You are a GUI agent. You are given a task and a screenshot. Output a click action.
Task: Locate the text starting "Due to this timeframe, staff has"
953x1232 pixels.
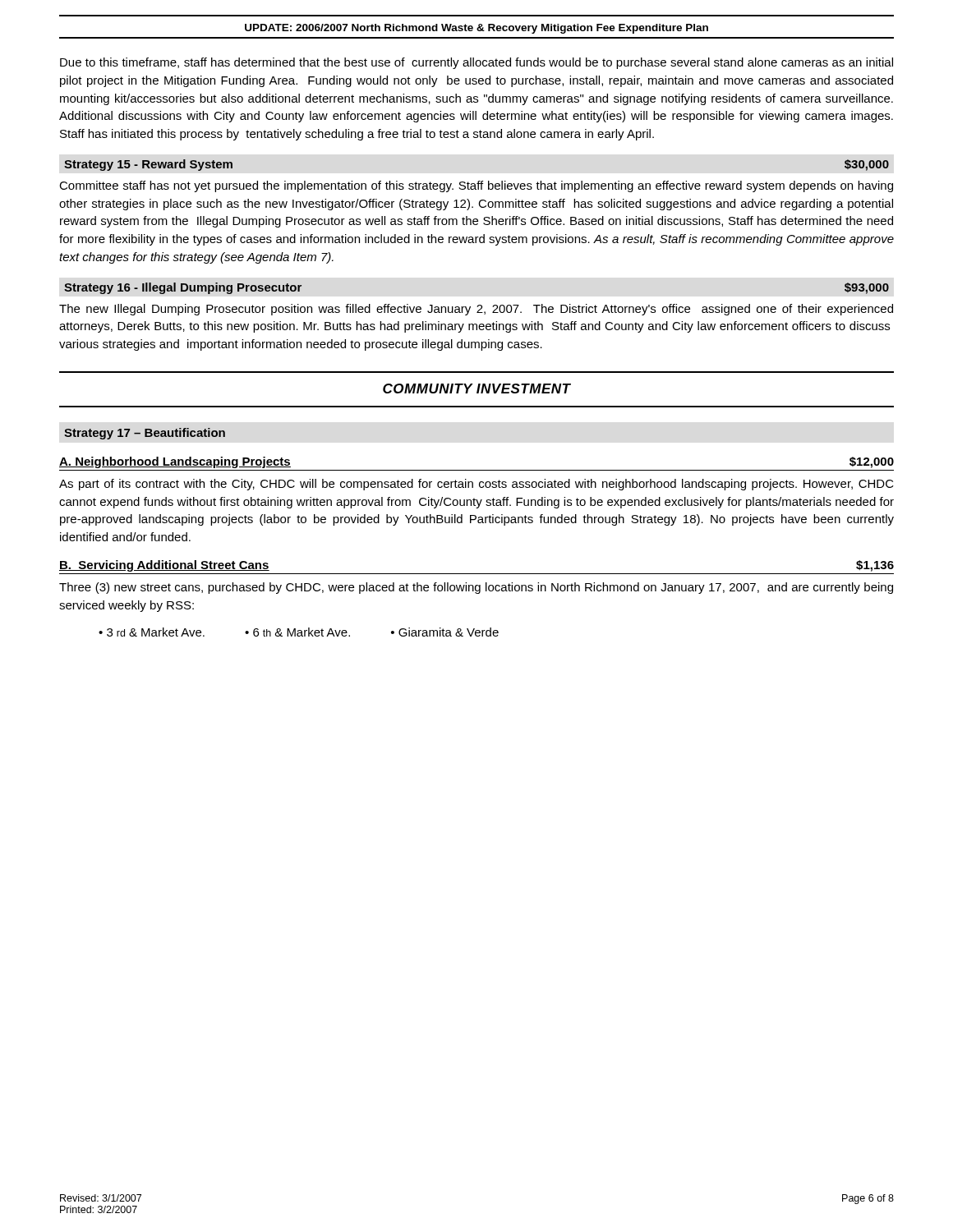click(x=476, y=98)
